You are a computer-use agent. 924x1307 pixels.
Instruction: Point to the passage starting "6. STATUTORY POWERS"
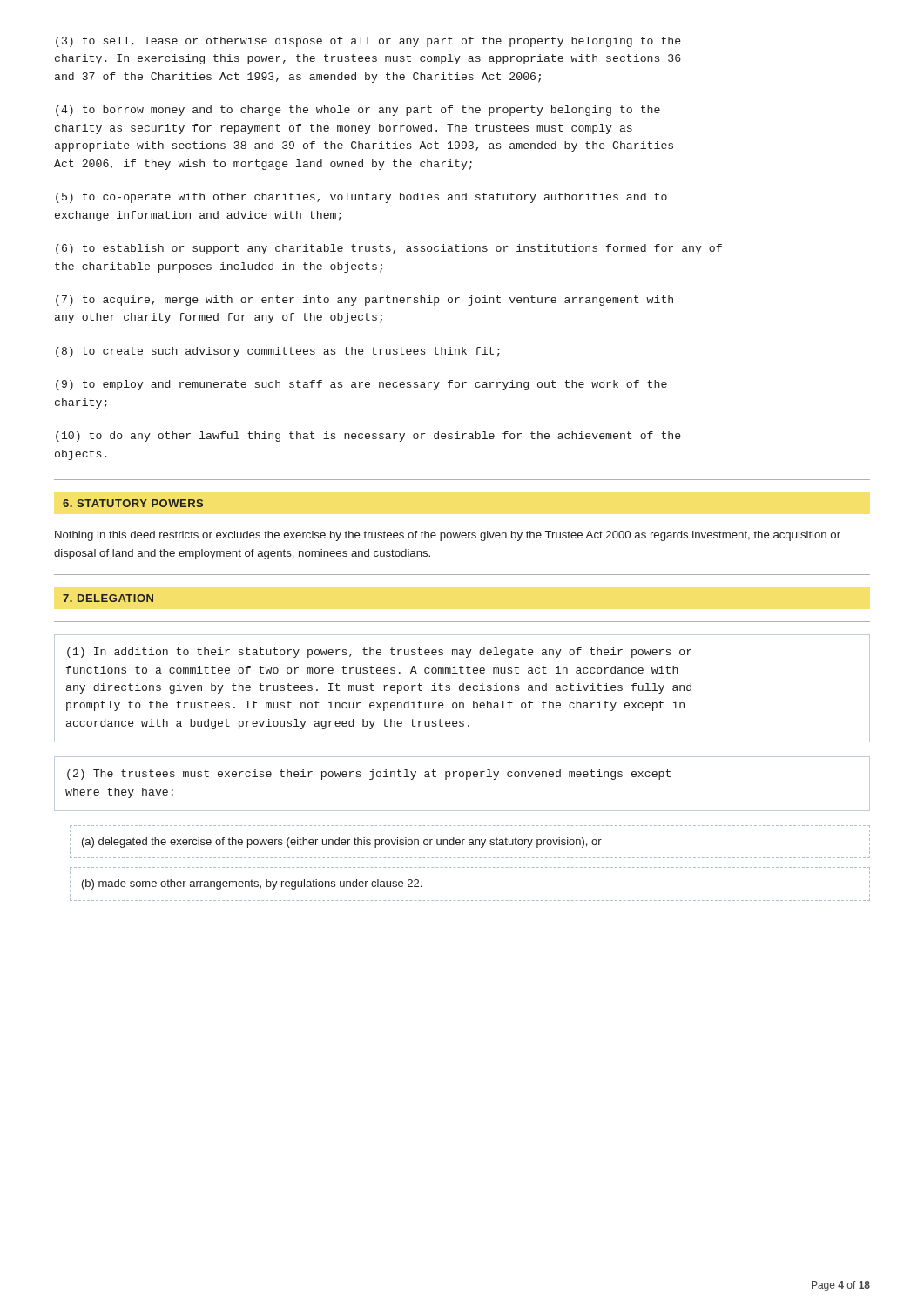(x=133, y=503)
